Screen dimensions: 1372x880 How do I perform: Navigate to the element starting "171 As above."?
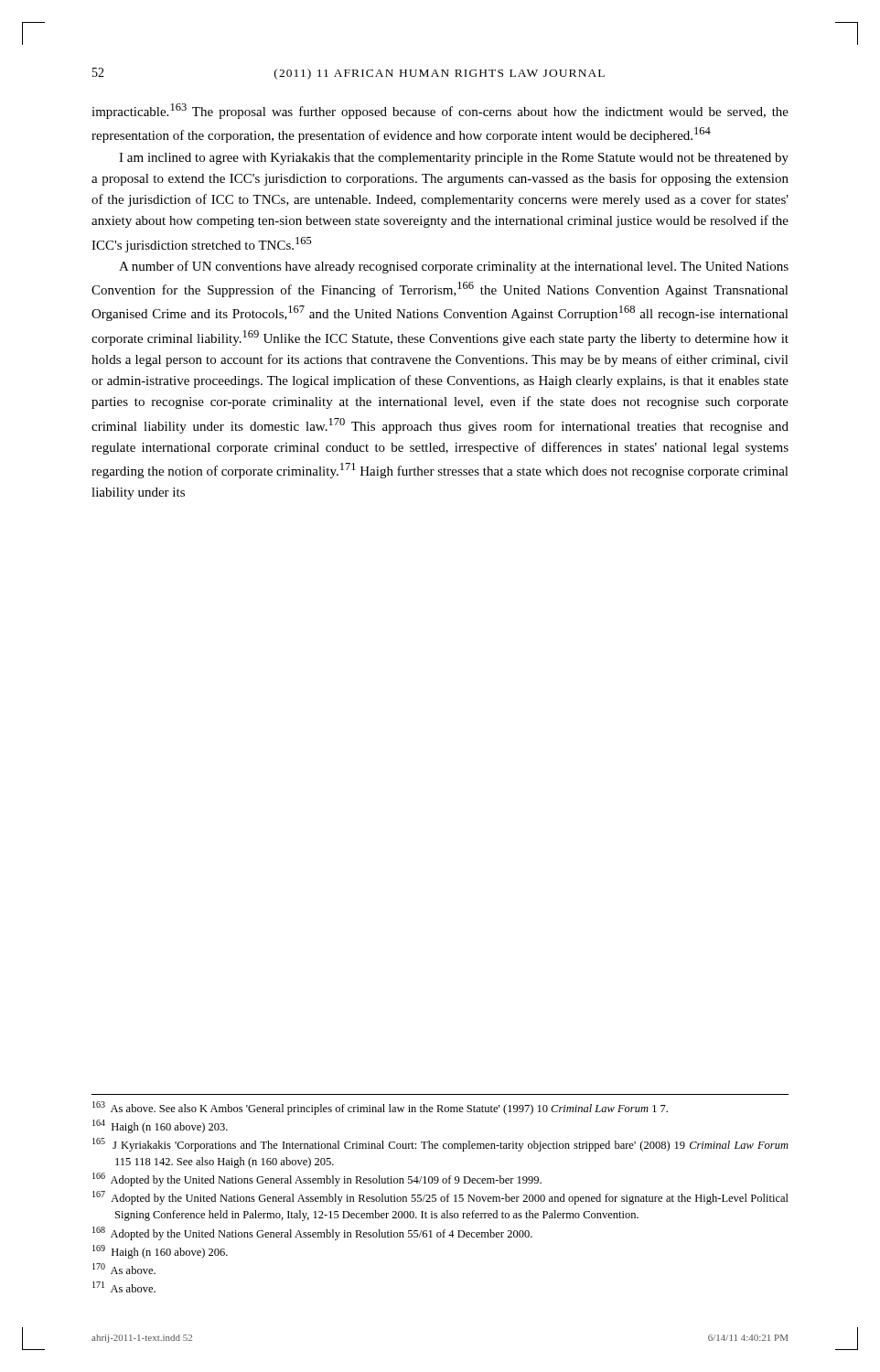pyautogui.click(x=124, y=1288)
